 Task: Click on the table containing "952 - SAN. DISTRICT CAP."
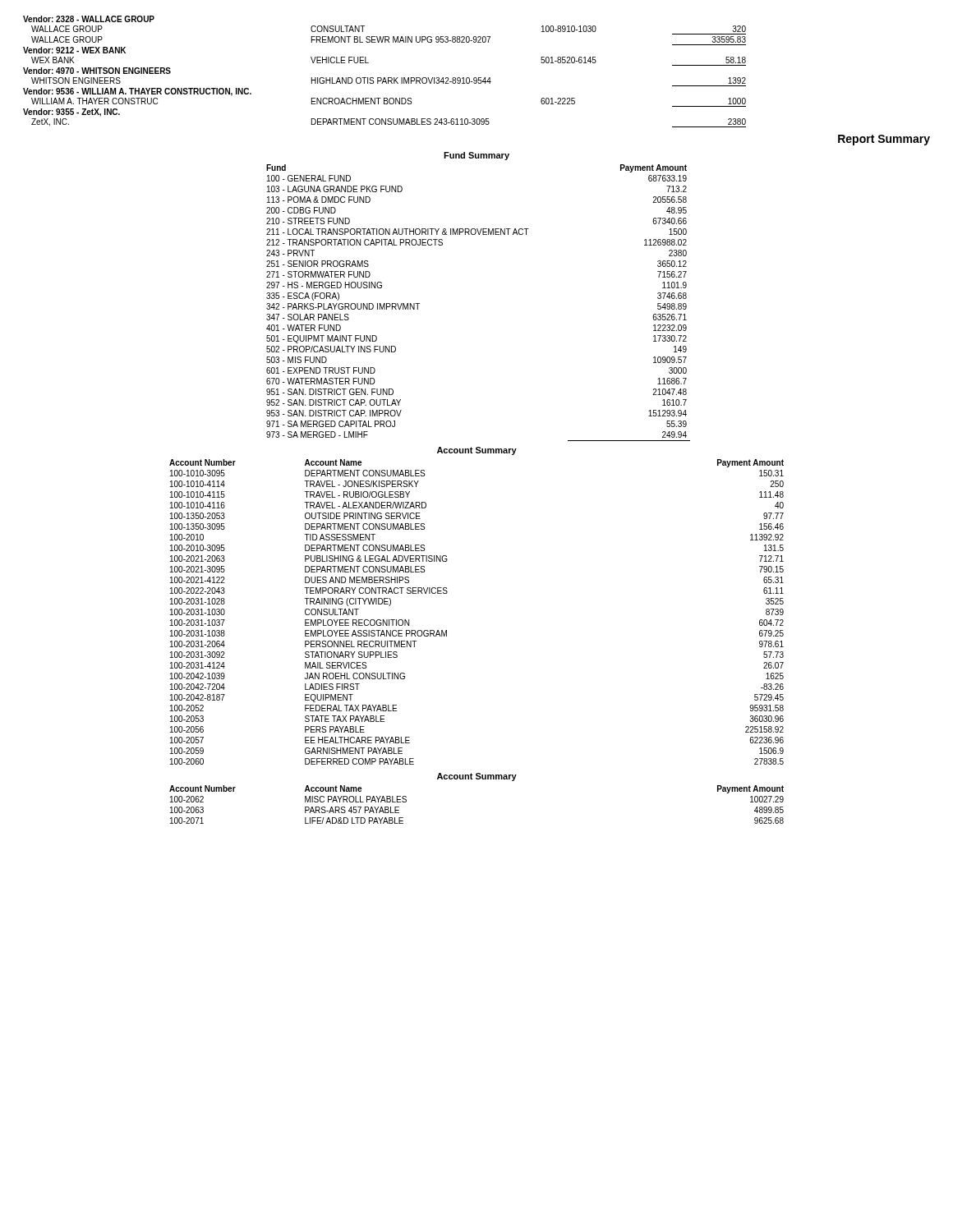[x=476, y=302]
